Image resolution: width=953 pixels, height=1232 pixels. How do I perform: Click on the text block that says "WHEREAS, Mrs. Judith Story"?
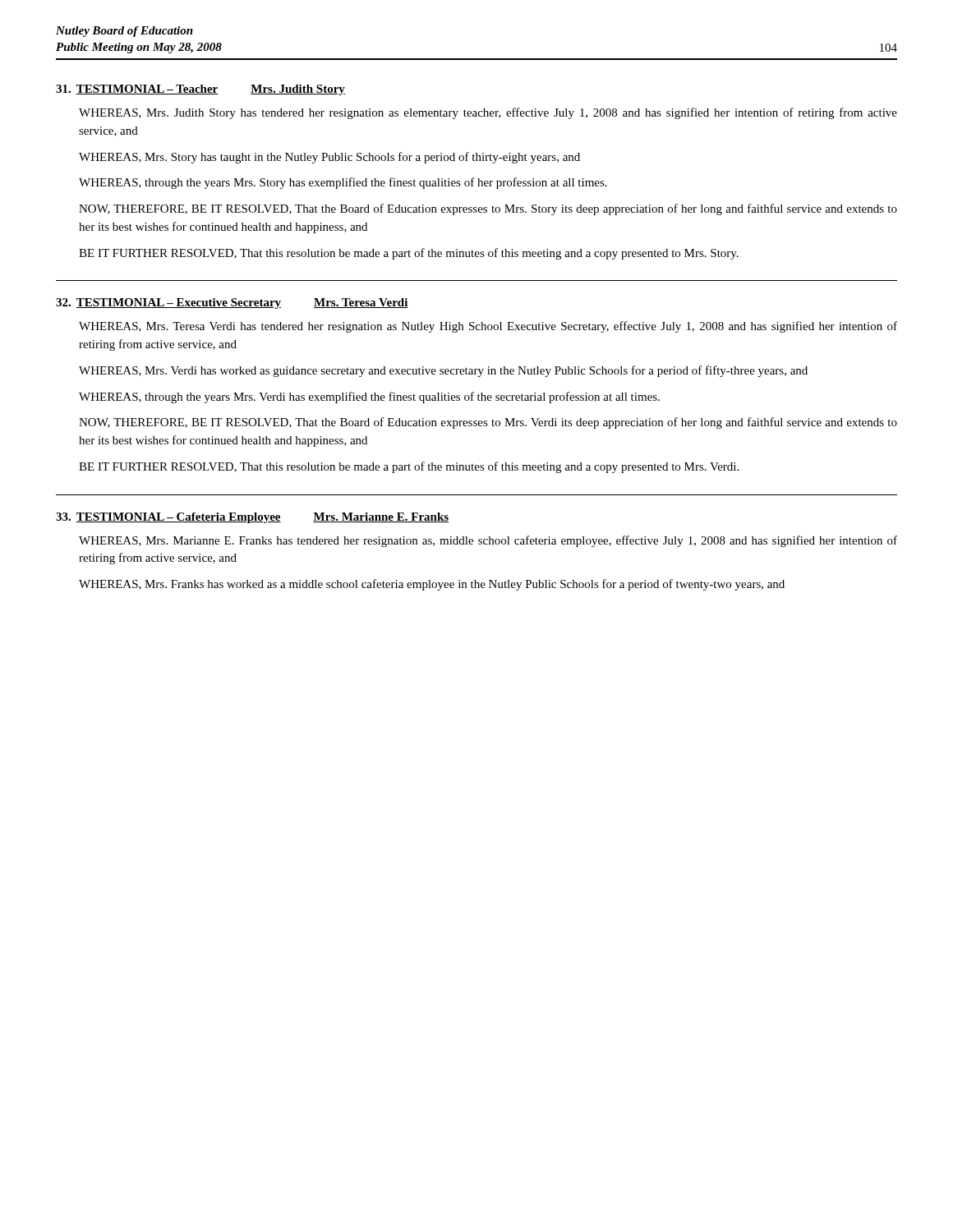coord(488,121)
